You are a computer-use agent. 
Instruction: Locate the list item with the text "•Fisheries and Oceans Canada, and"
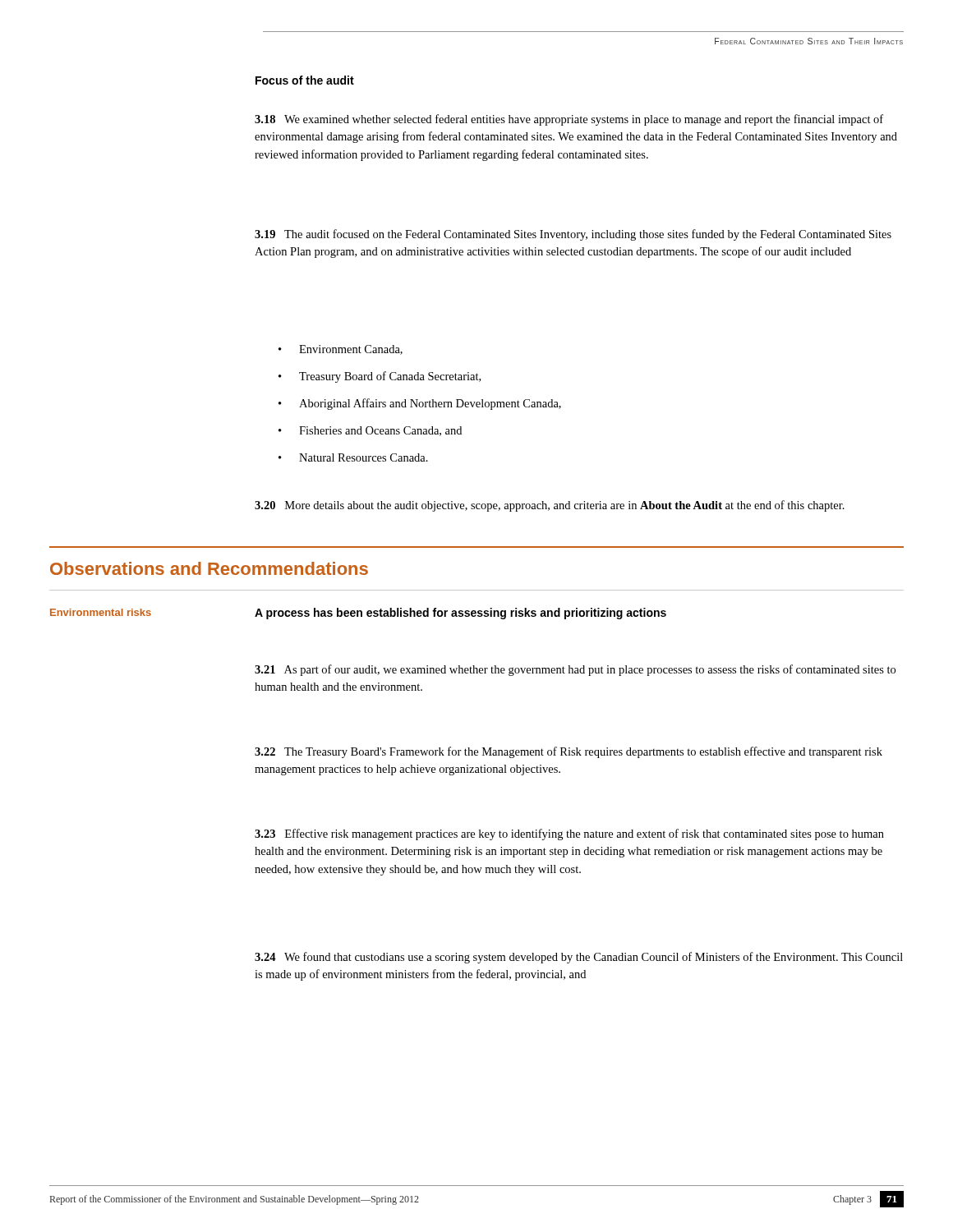370,431
